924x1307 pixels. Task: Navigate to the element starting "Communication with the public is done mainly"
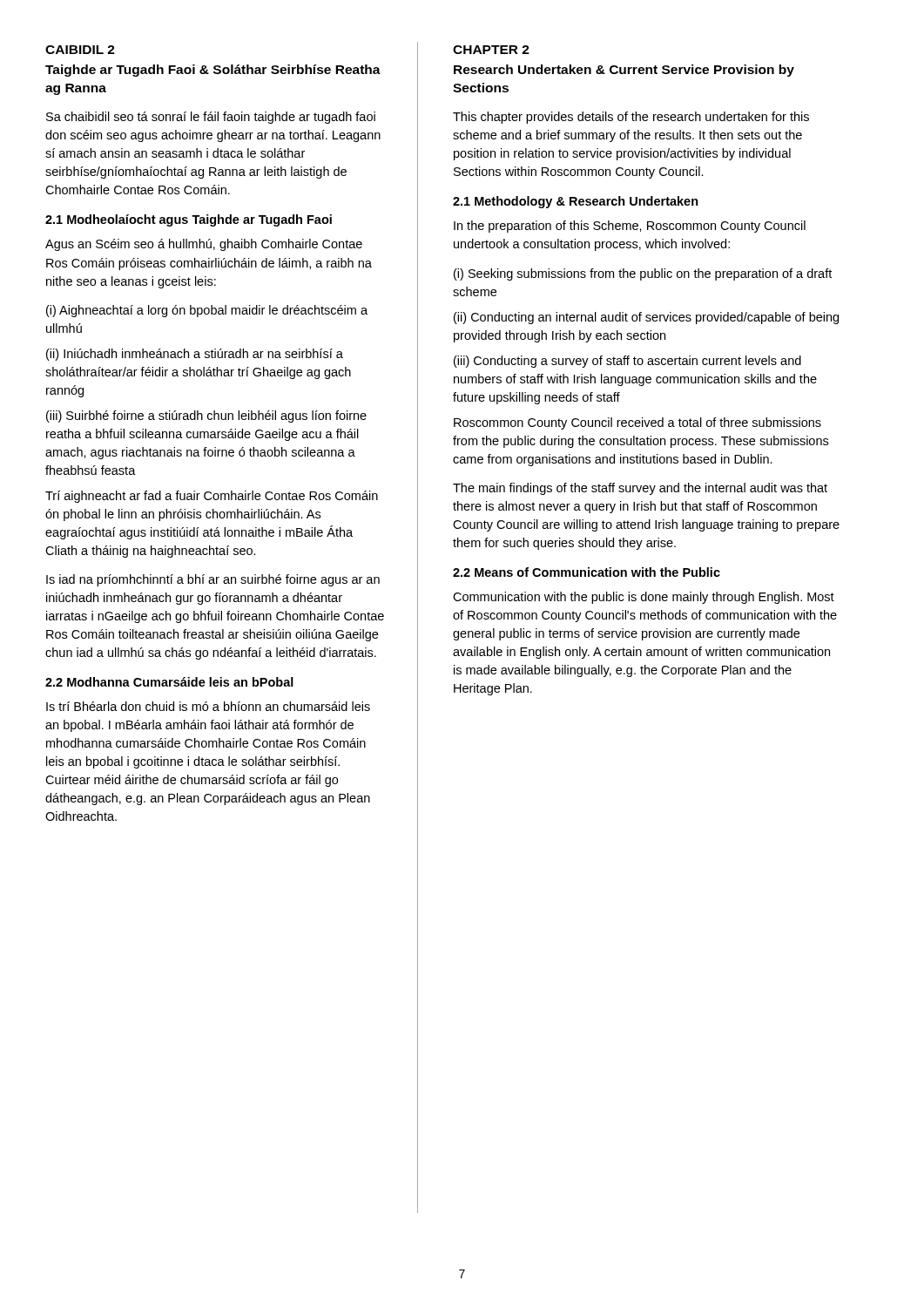645,643
